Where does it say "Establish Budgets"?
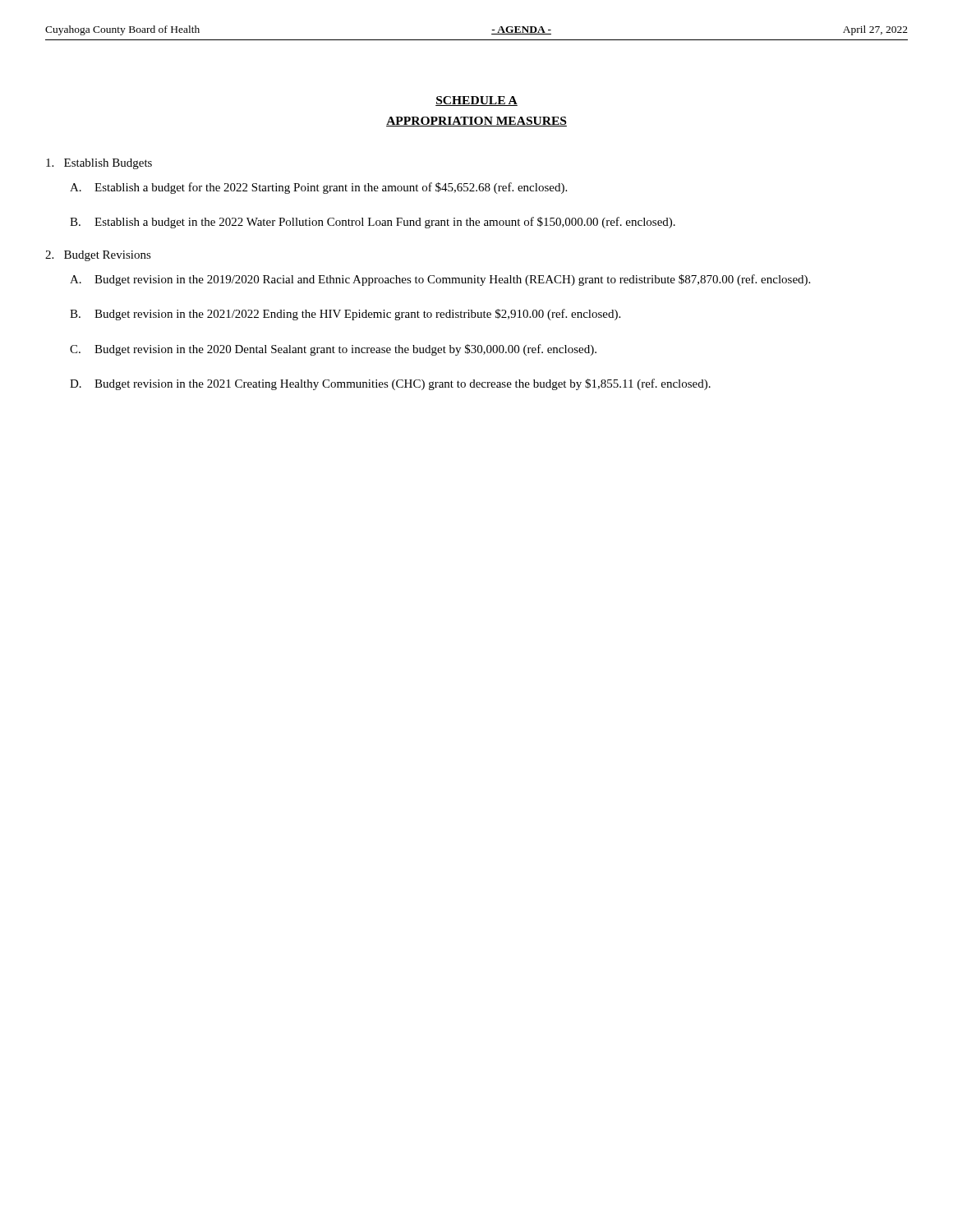Viewport: 953px width, 1232px height. click(x=99, y=162)
